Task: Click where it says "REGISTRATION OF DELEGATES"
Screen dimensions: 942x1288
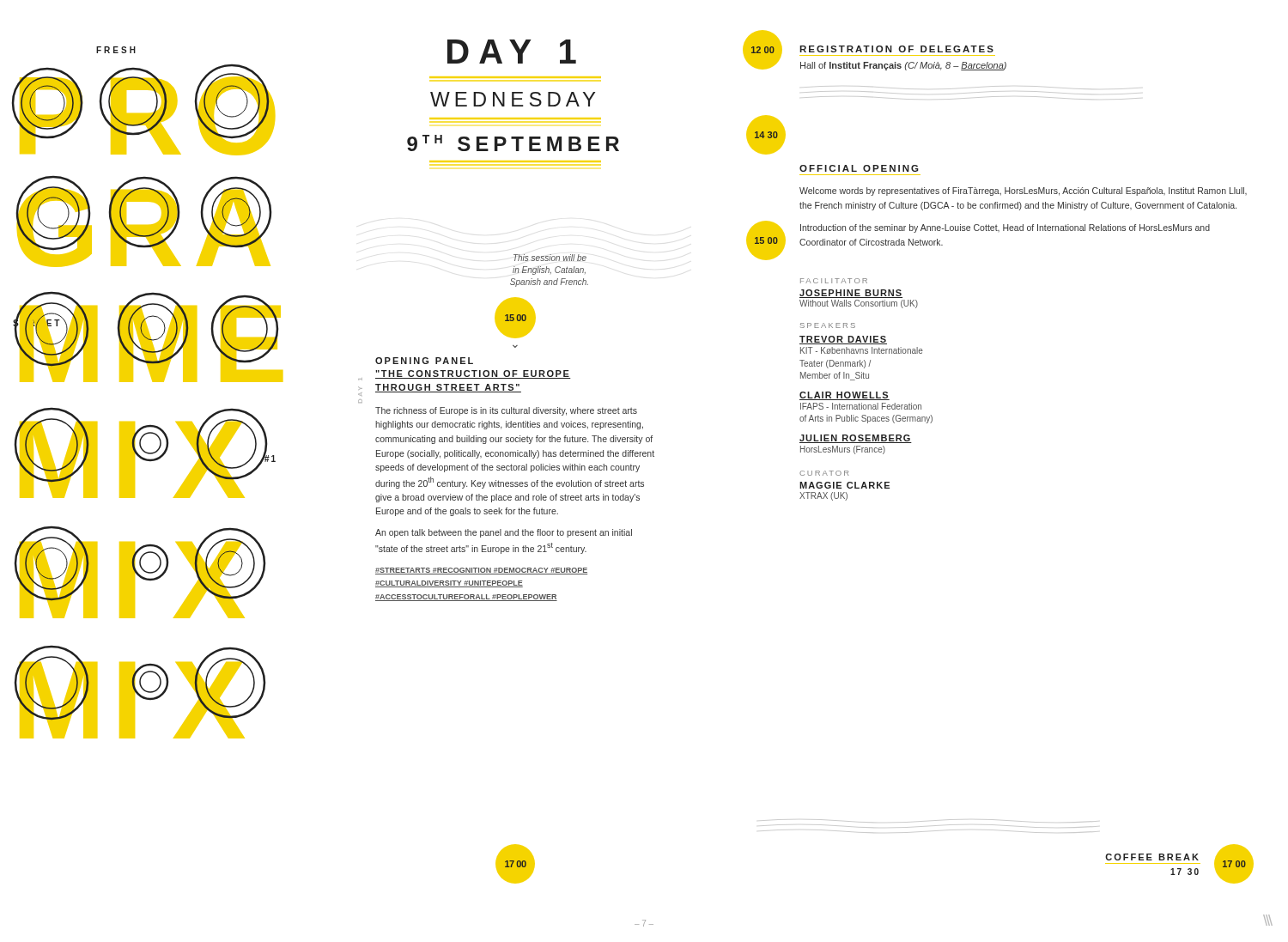Action: tap(897, 49)
